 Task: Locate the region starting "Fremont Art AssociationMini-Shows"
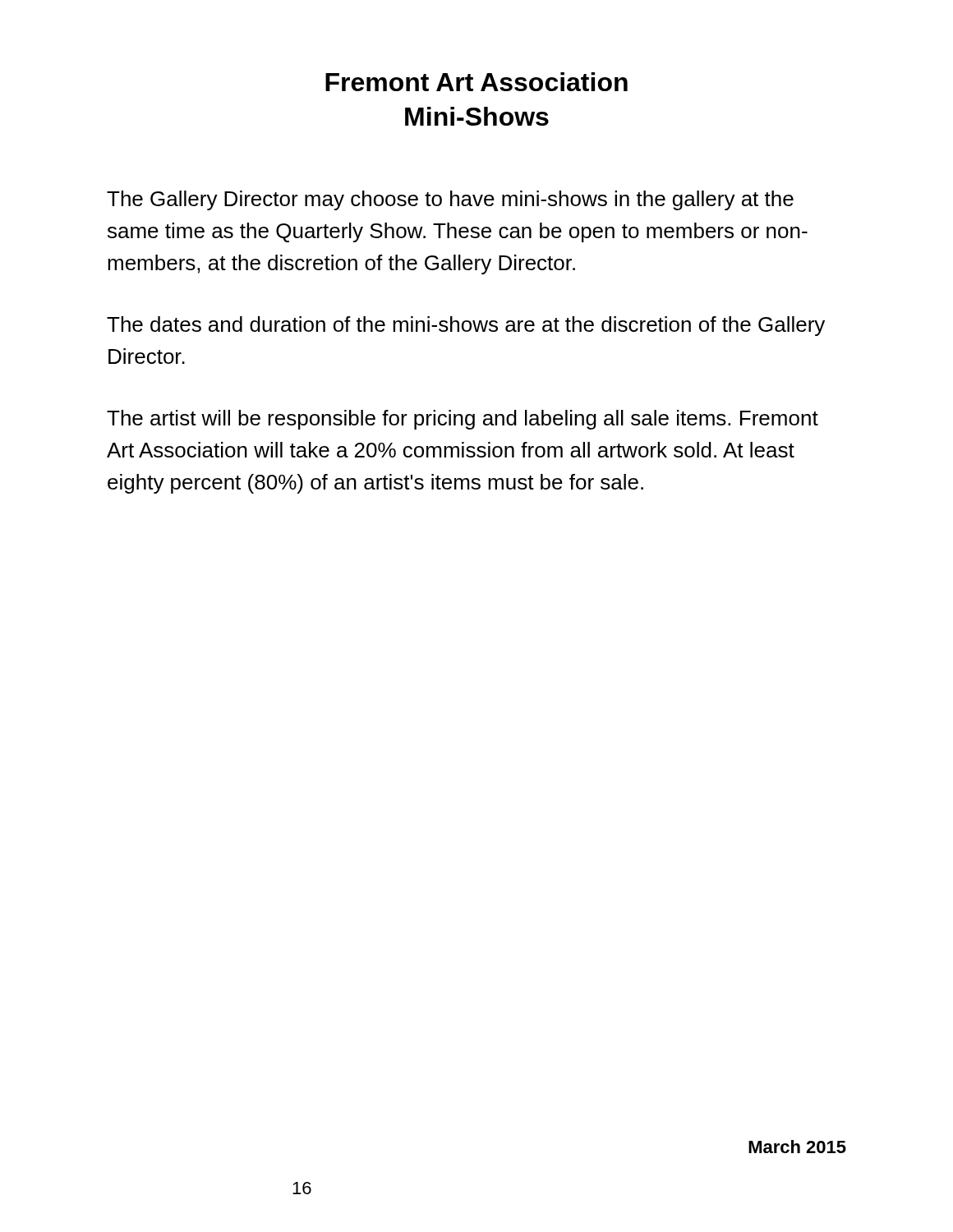[476, 99]
